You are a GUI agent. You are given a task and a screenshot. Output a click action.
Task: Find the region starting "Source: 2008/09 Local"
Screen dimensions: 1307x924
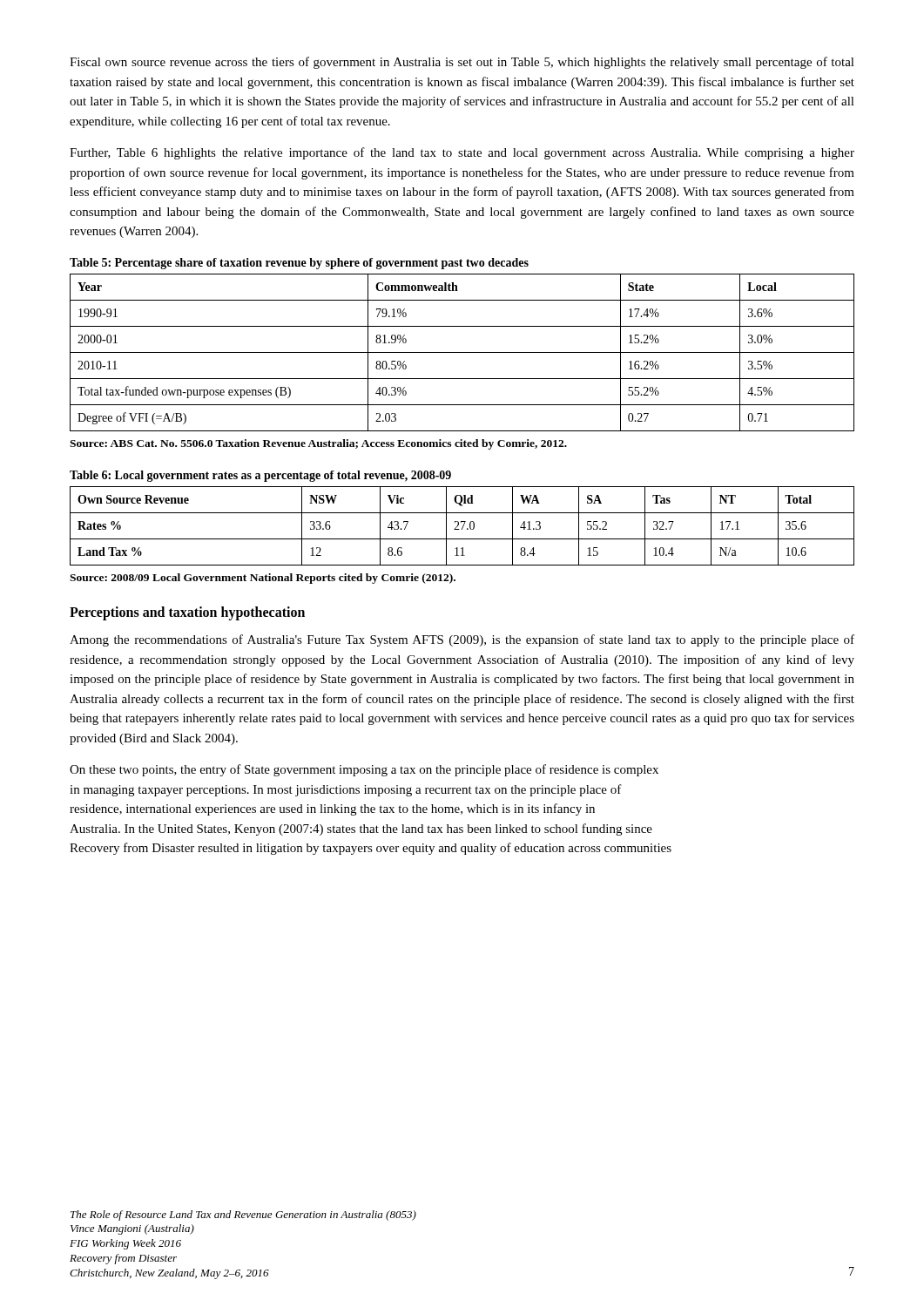pos(263,577)
